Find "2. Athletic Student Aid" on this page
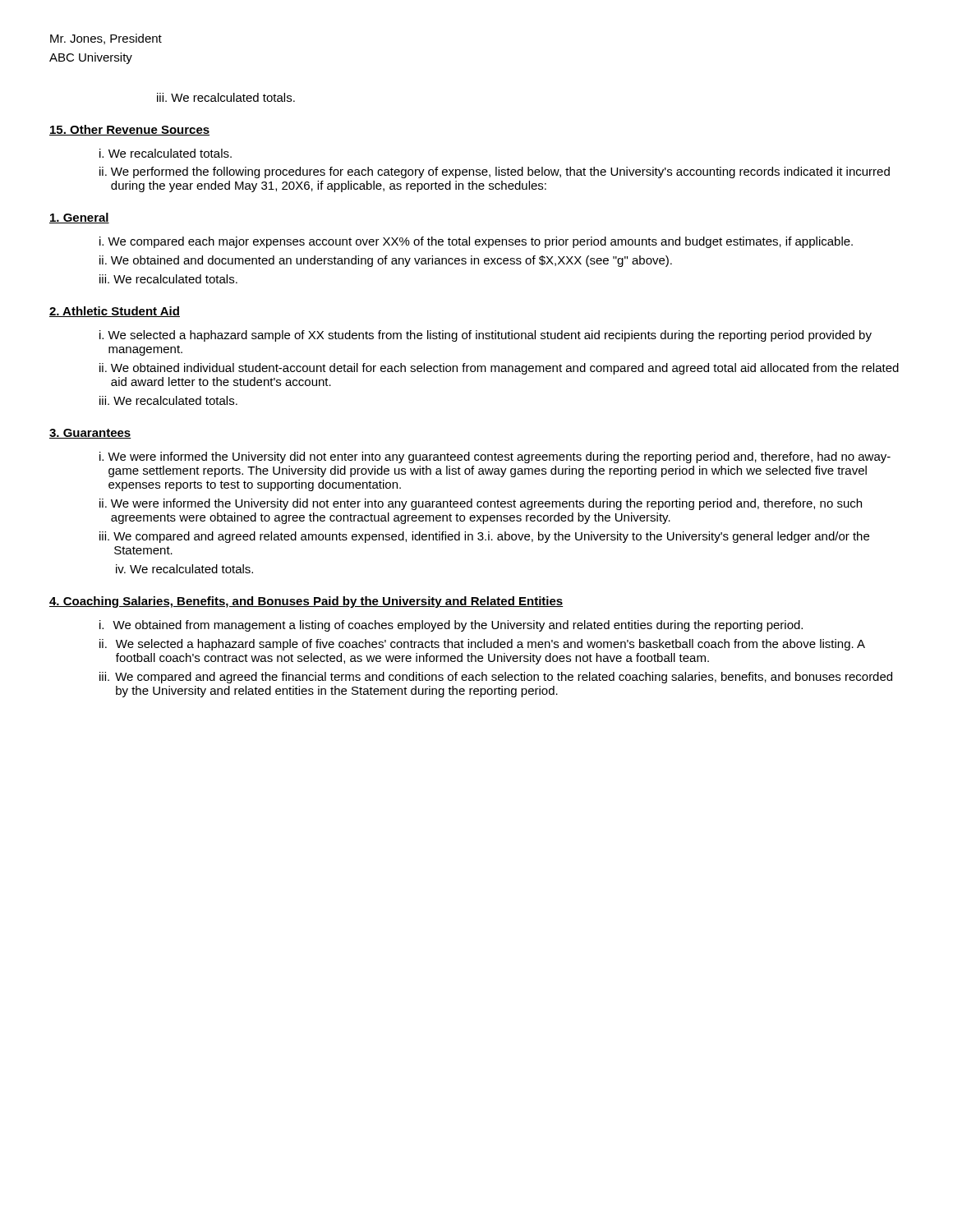 pos(115,311)
